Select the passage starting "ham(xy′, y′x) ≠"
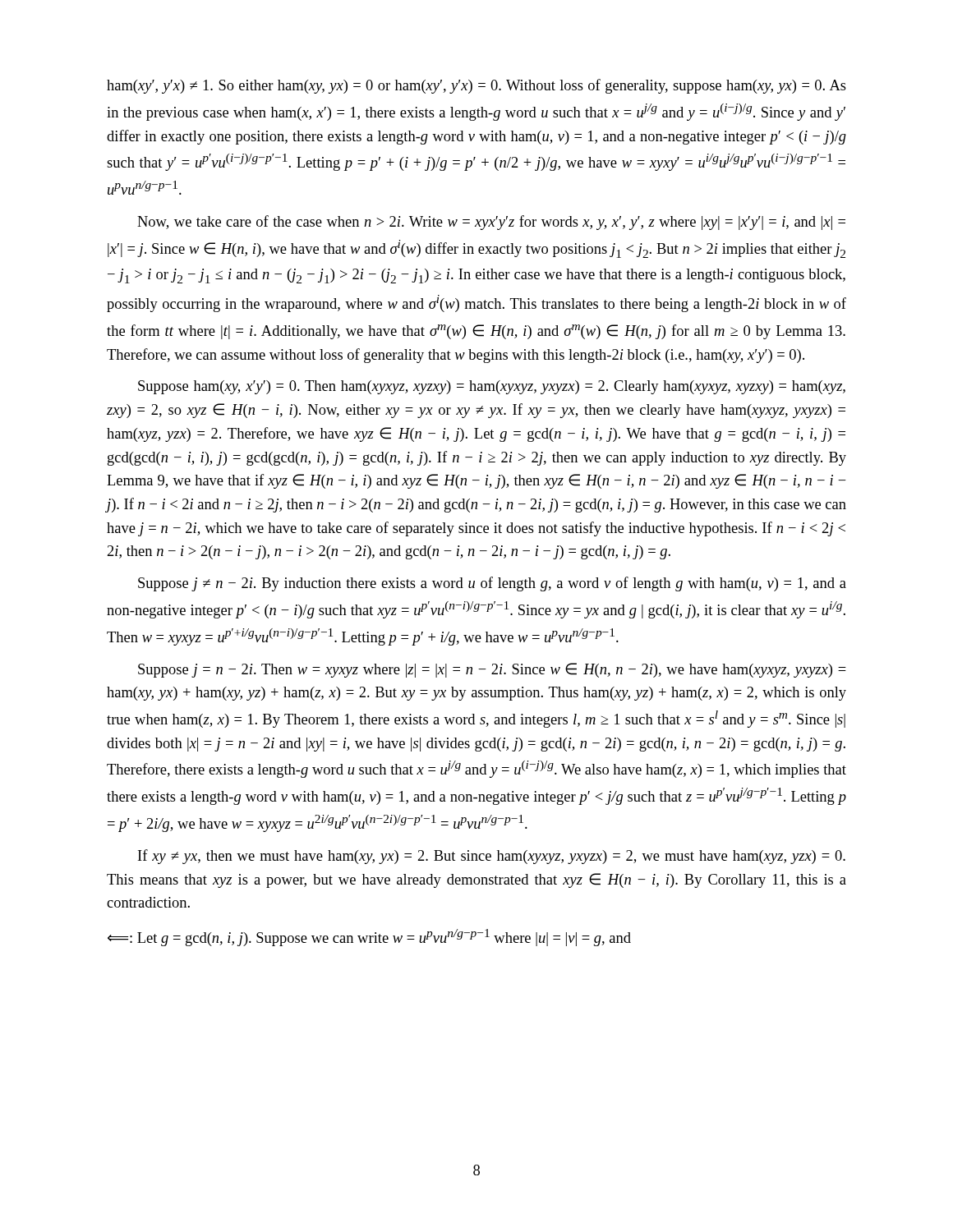This screenshot has width=953, height=1232. pyautogui.click(x=476, y=138)
